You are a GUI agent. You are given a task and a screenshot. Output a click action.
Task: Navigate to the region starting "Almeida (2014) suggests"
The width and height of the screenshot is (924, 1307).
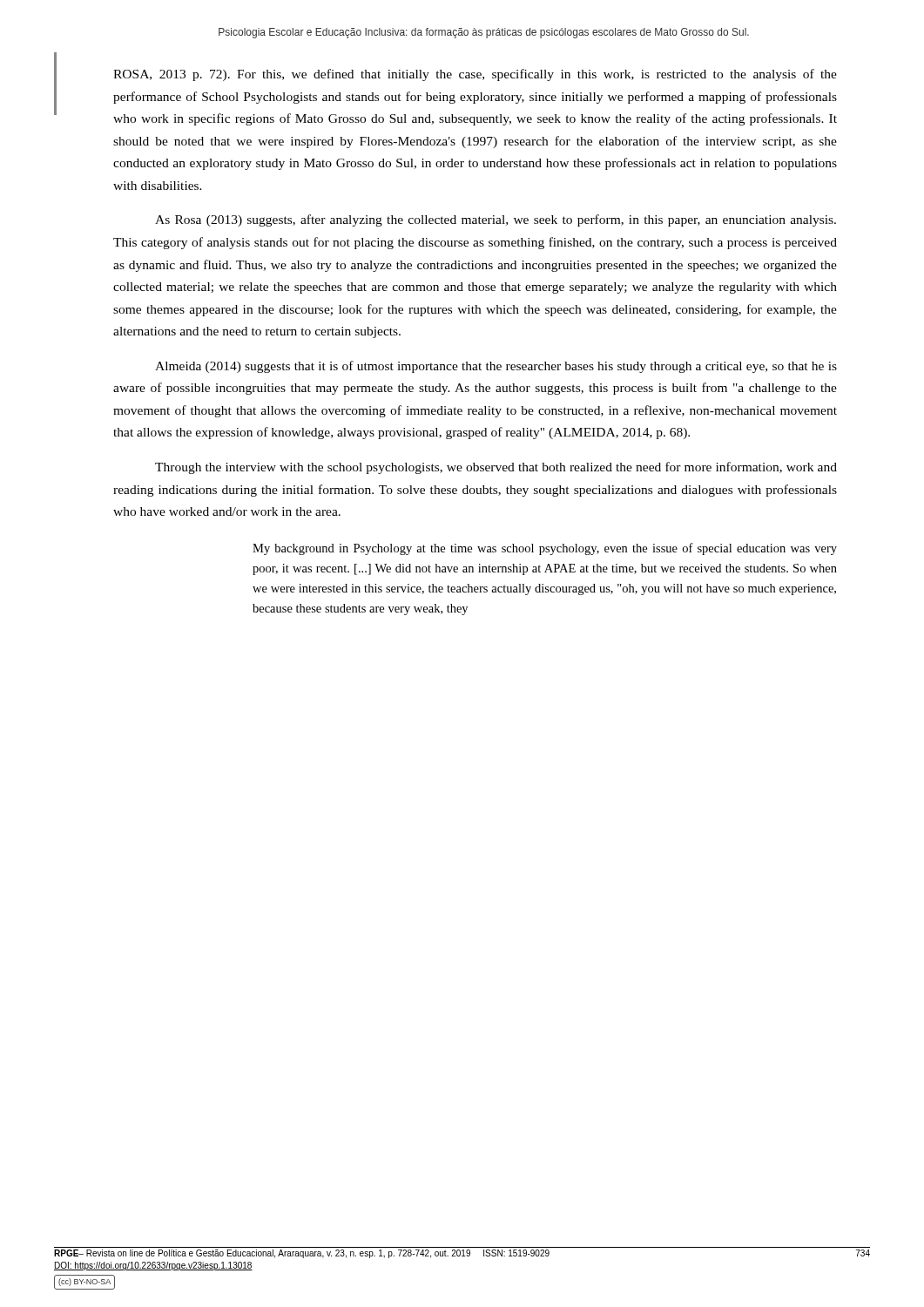pos(475,399)
